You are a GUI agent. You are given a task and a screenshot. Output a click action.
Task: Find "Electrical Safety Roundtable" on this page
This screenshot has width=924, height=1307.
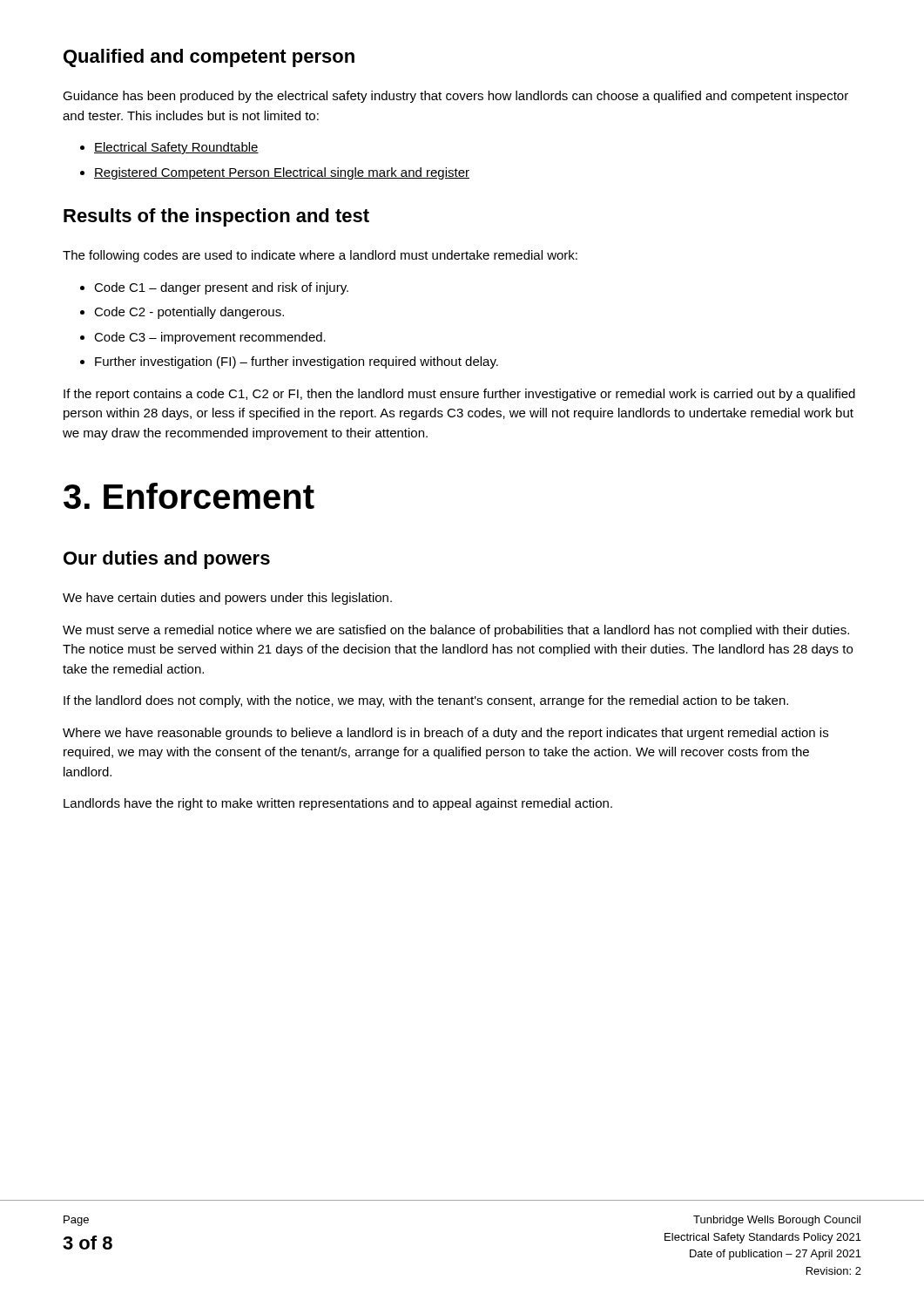176,147
